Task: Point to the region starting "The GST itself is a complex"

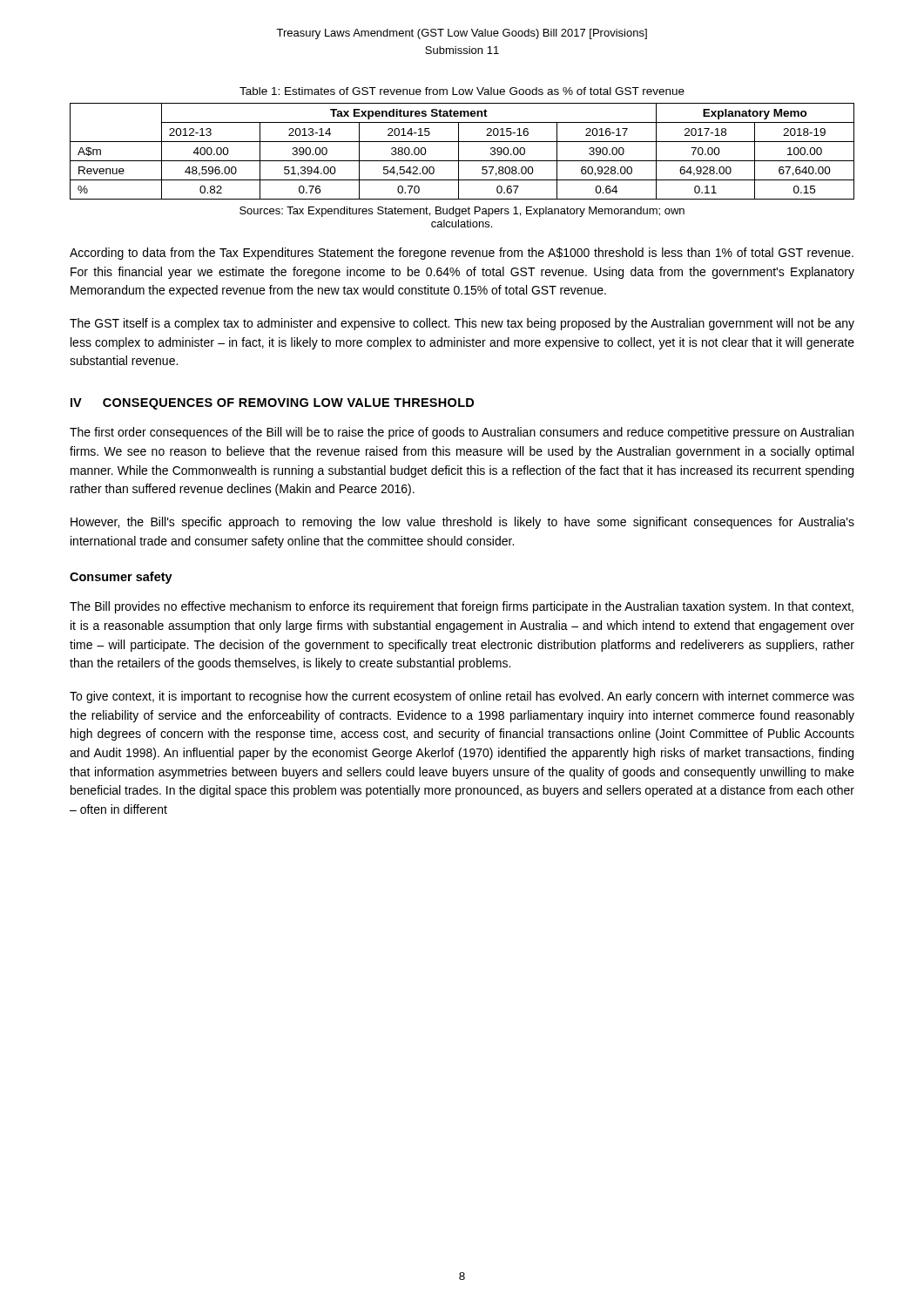Action: [x=462, y=342]
